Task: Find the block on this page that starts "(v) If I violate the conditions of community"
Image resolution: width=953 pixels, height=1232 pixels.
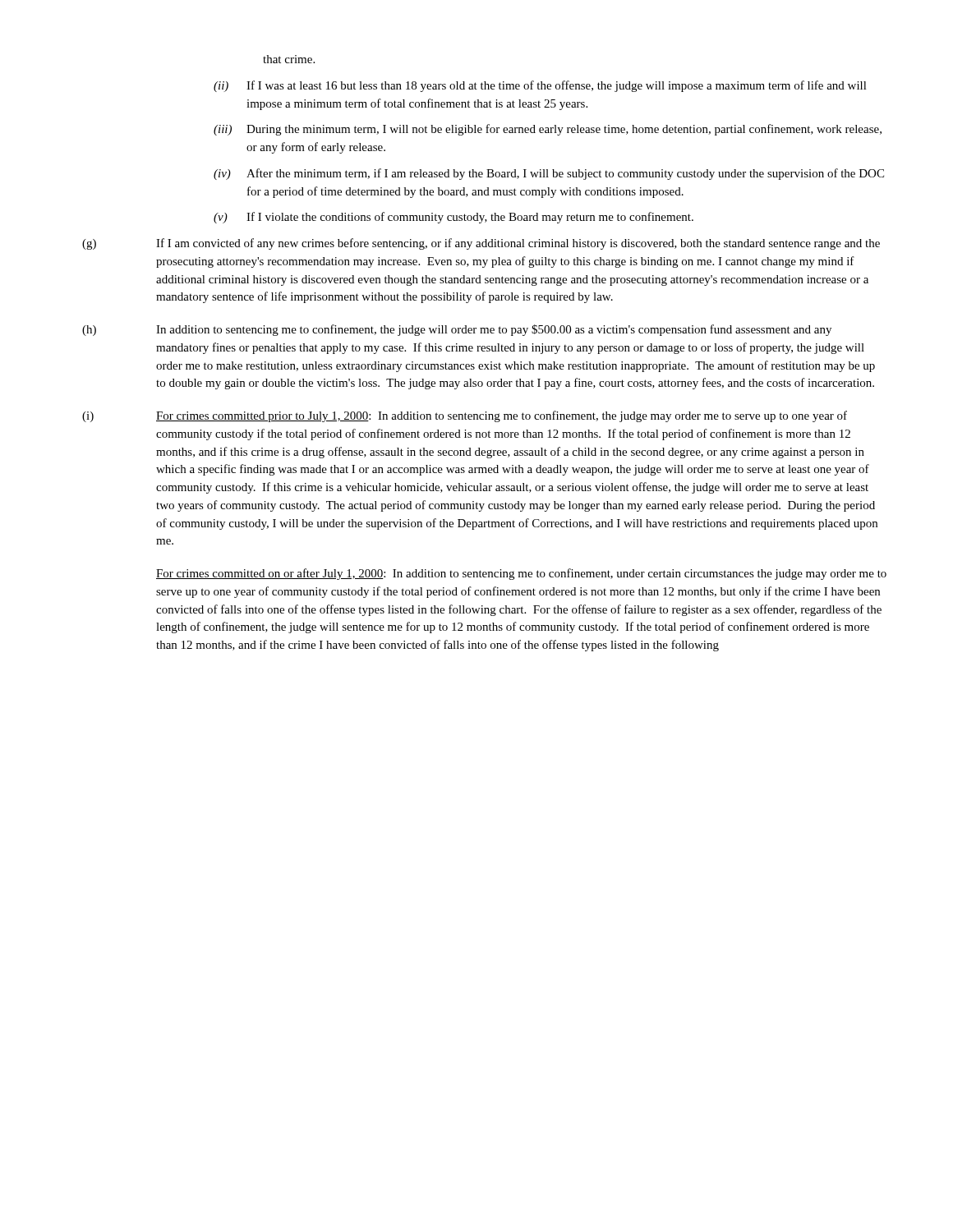Action: click(x=550, y=218)
